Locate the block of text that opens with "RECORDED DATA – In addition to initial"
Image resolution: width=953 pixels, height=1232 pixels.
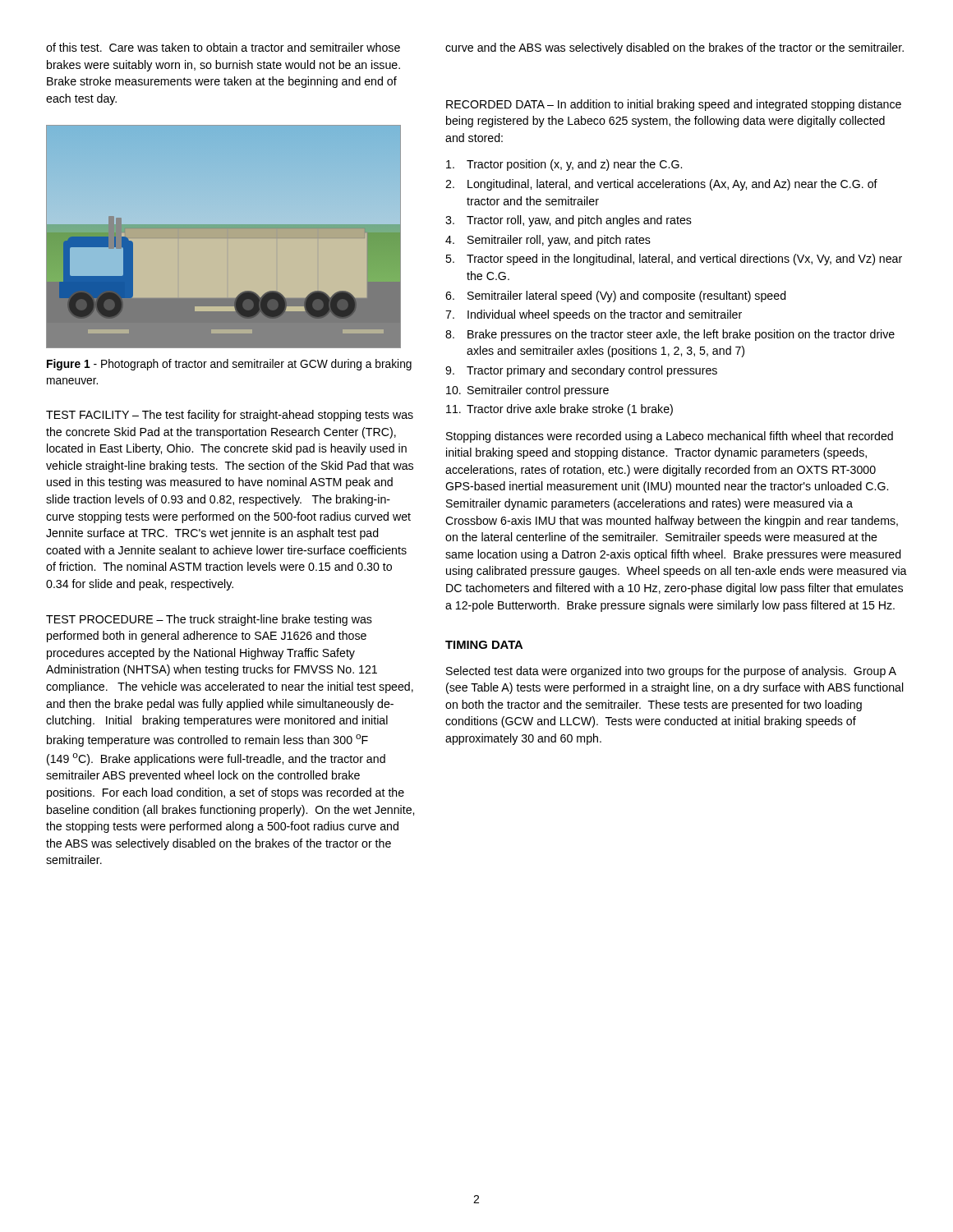pyautogui.click(x=673, y=121)
